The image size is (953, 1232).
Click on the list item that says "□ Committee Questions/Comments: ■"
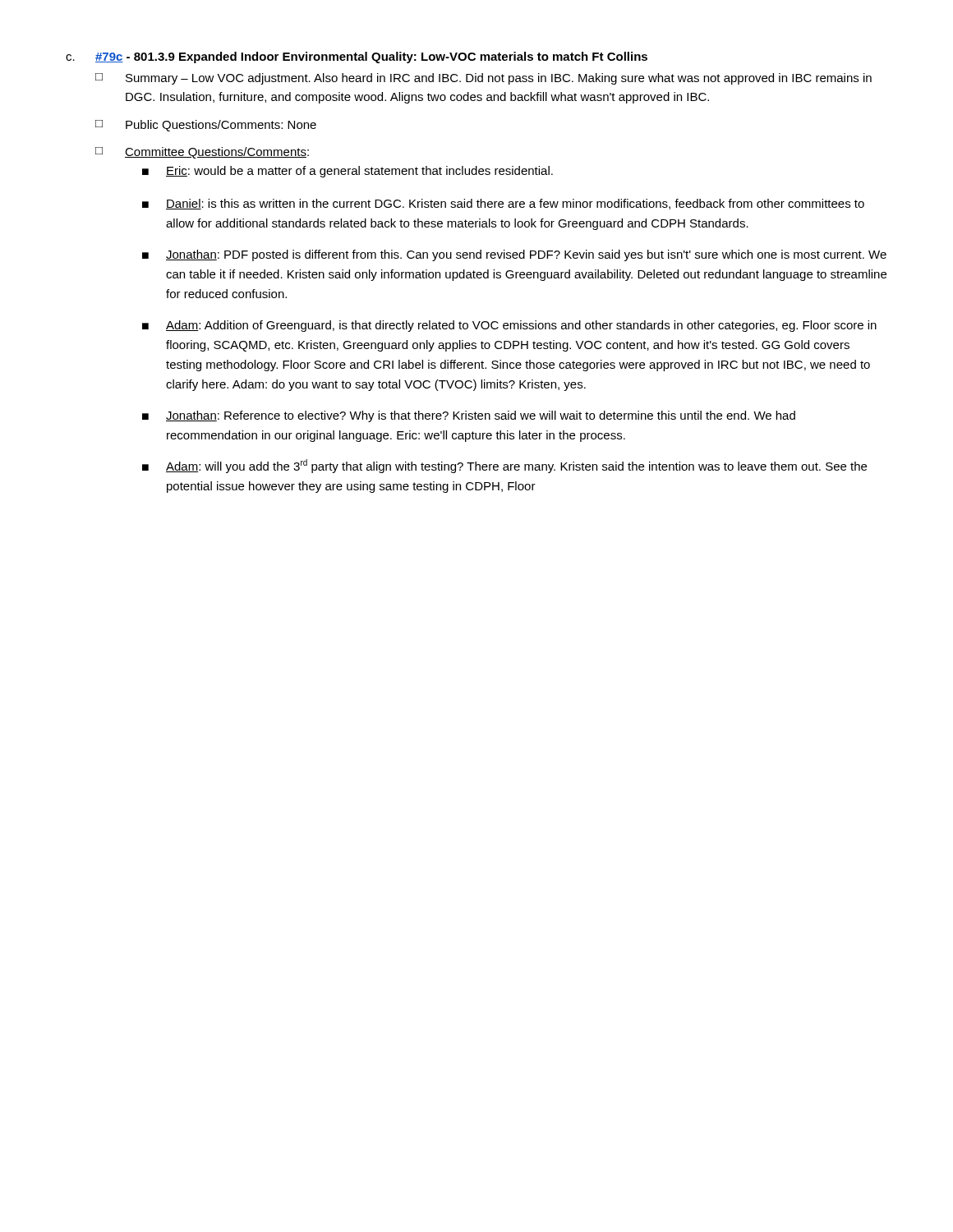tap(491, 325)
